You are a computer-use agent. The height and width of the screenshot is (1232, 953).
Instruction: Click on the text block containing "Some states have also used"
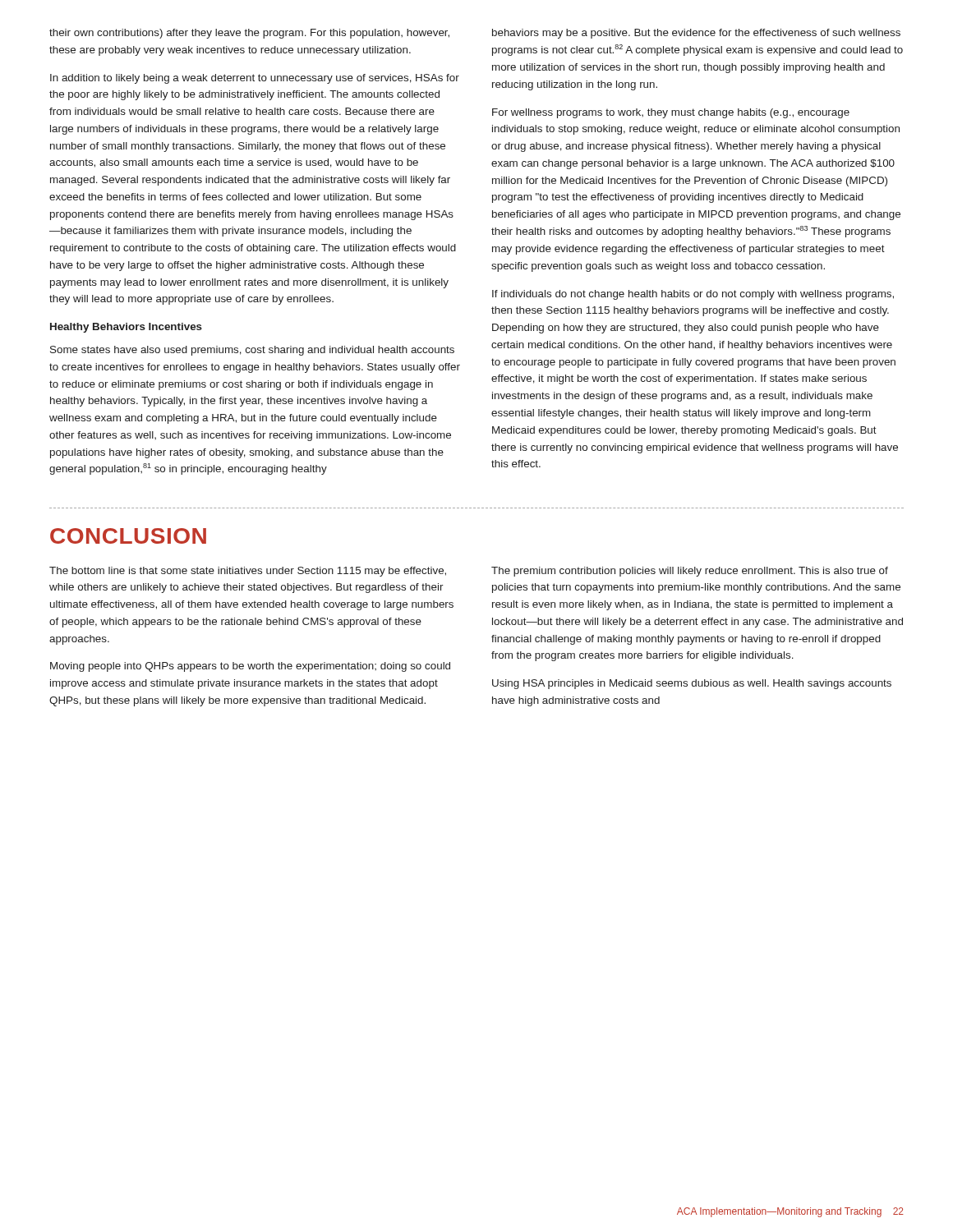(x=255, y=410)
